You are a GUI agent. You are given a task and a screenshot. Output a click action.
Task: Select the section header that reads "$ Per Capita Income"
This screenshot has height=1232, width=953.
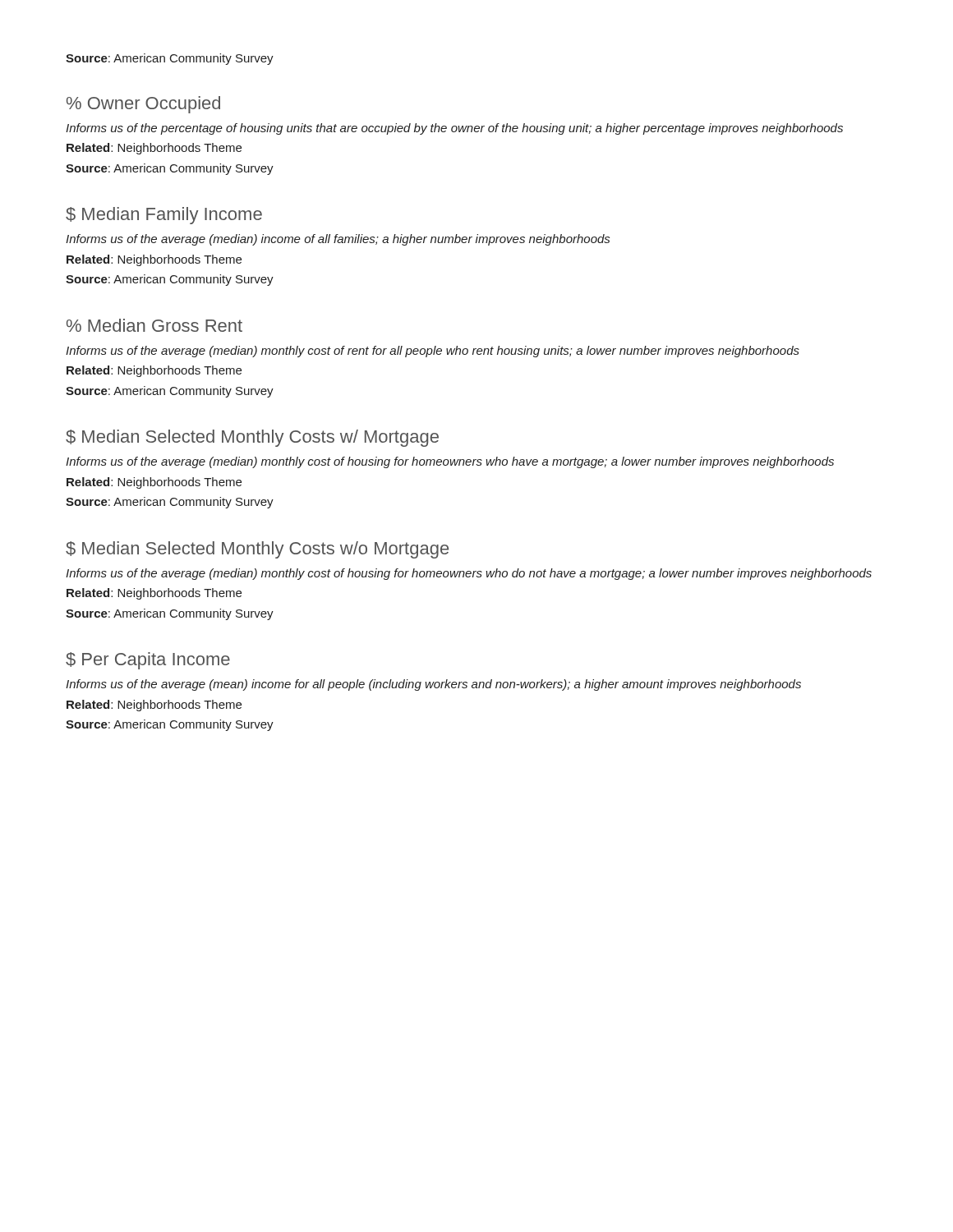coord(148,659)
